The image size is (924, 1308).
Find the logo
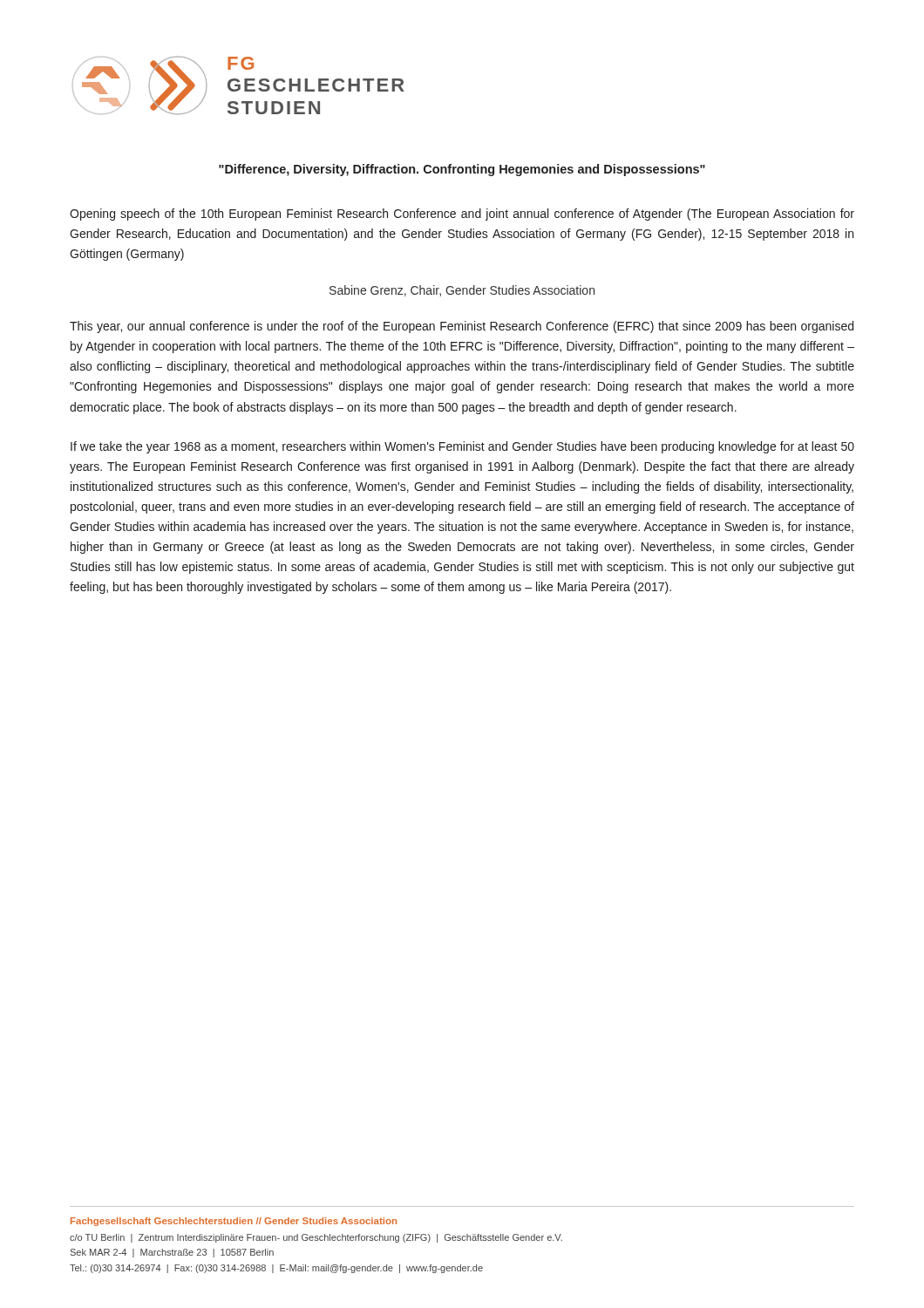click(x=462, y=85)
